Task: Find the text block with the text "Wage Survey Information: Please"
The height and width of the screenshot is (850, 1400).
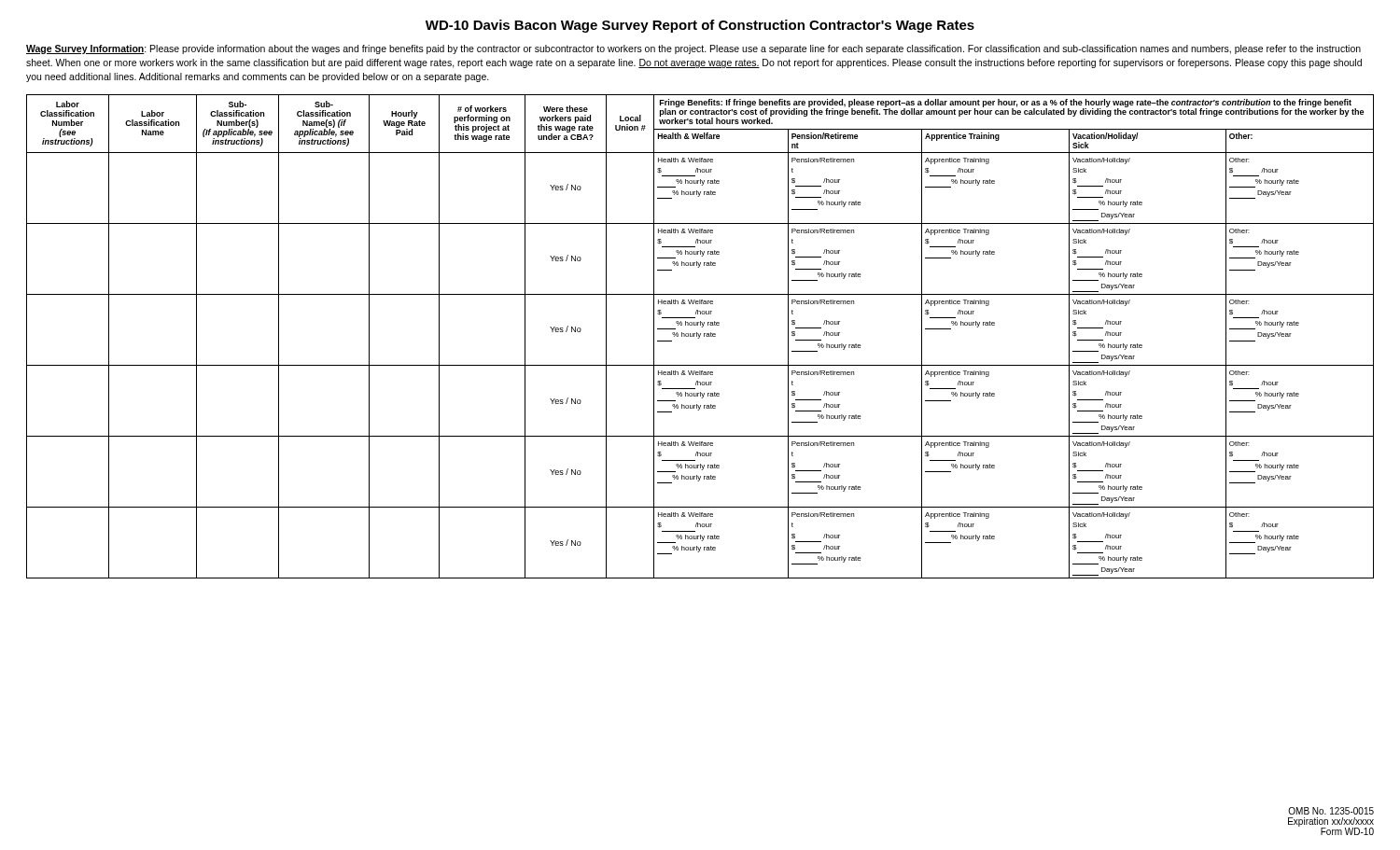Action: click(x=694, y=63)
